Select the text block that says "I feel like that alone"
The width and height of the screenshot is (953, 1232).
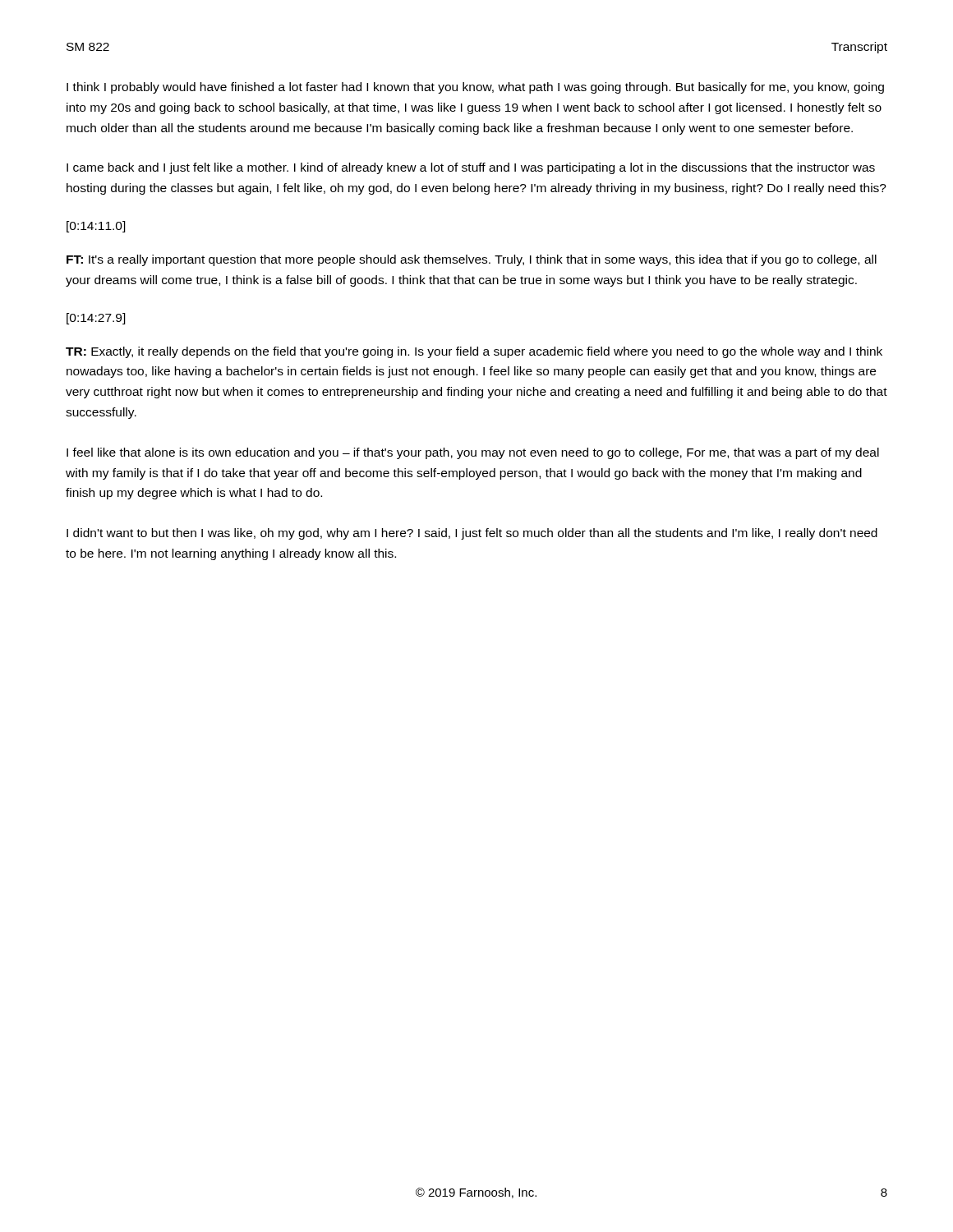473,472
